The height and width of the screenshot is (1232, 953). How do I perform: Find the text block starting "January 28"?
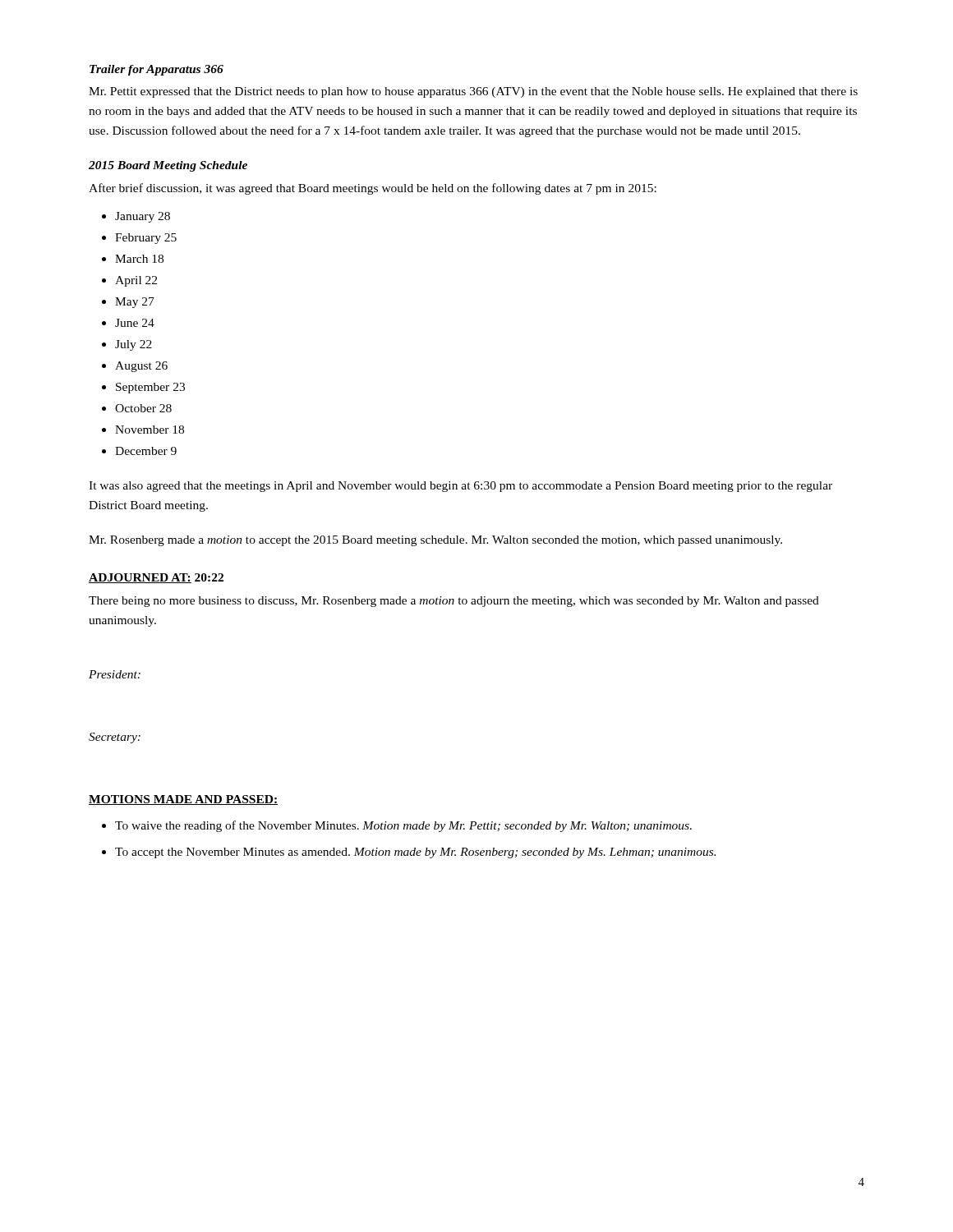pos(143,215)
